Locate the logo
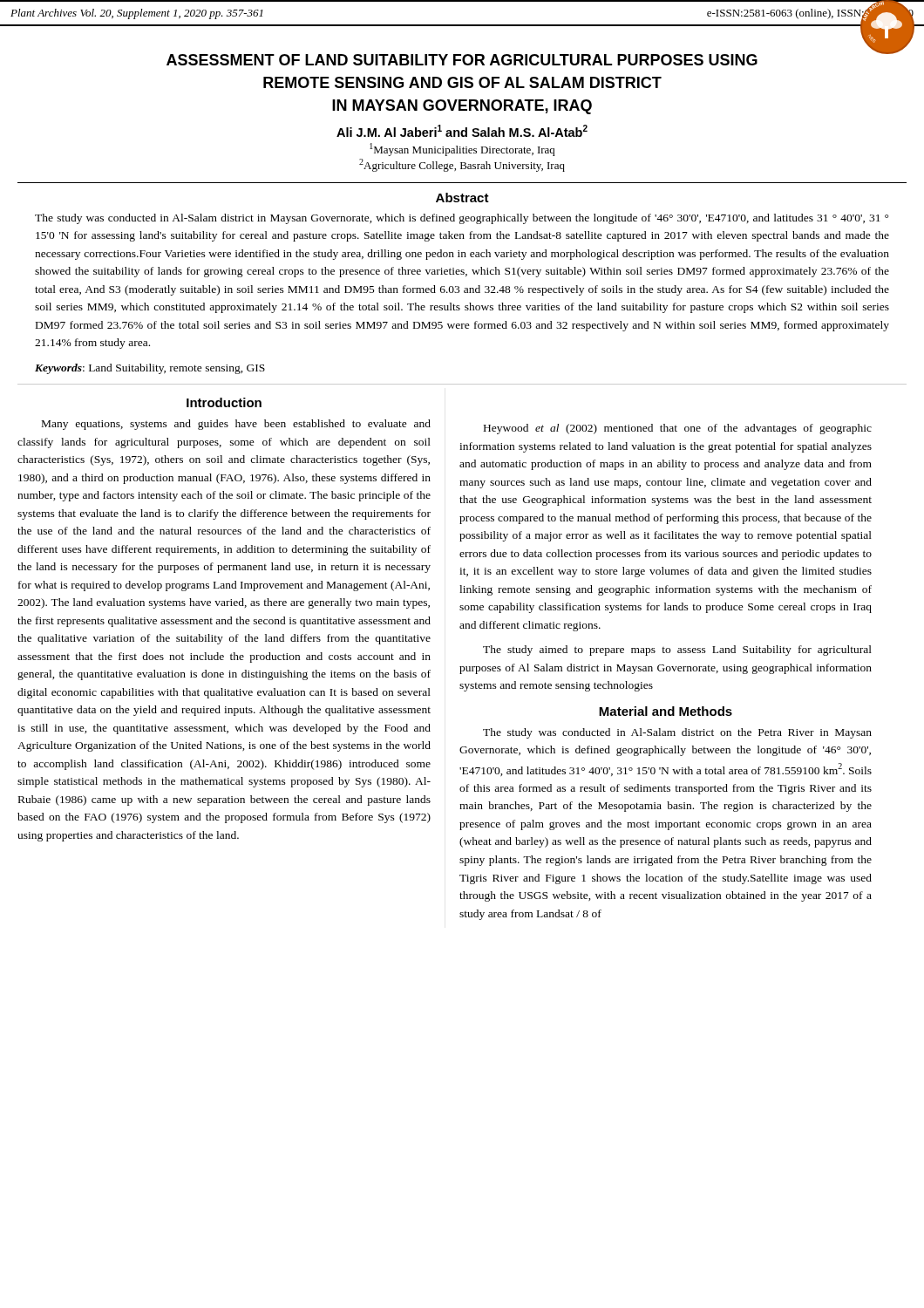This screenshot has height=1308, width=924. coord(887,27)
